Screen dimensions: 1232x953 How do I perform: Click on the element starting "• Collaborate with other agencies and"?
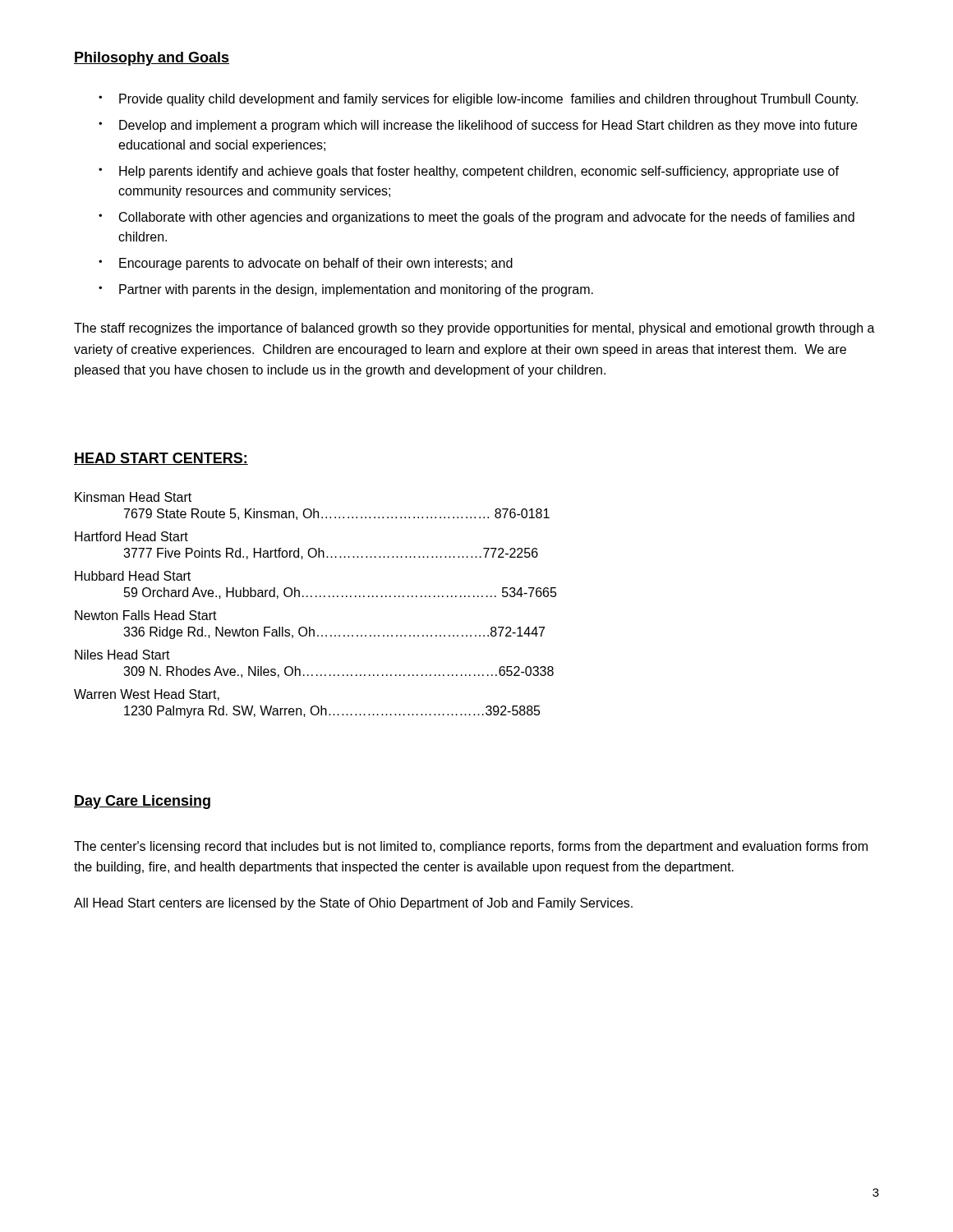489,228
